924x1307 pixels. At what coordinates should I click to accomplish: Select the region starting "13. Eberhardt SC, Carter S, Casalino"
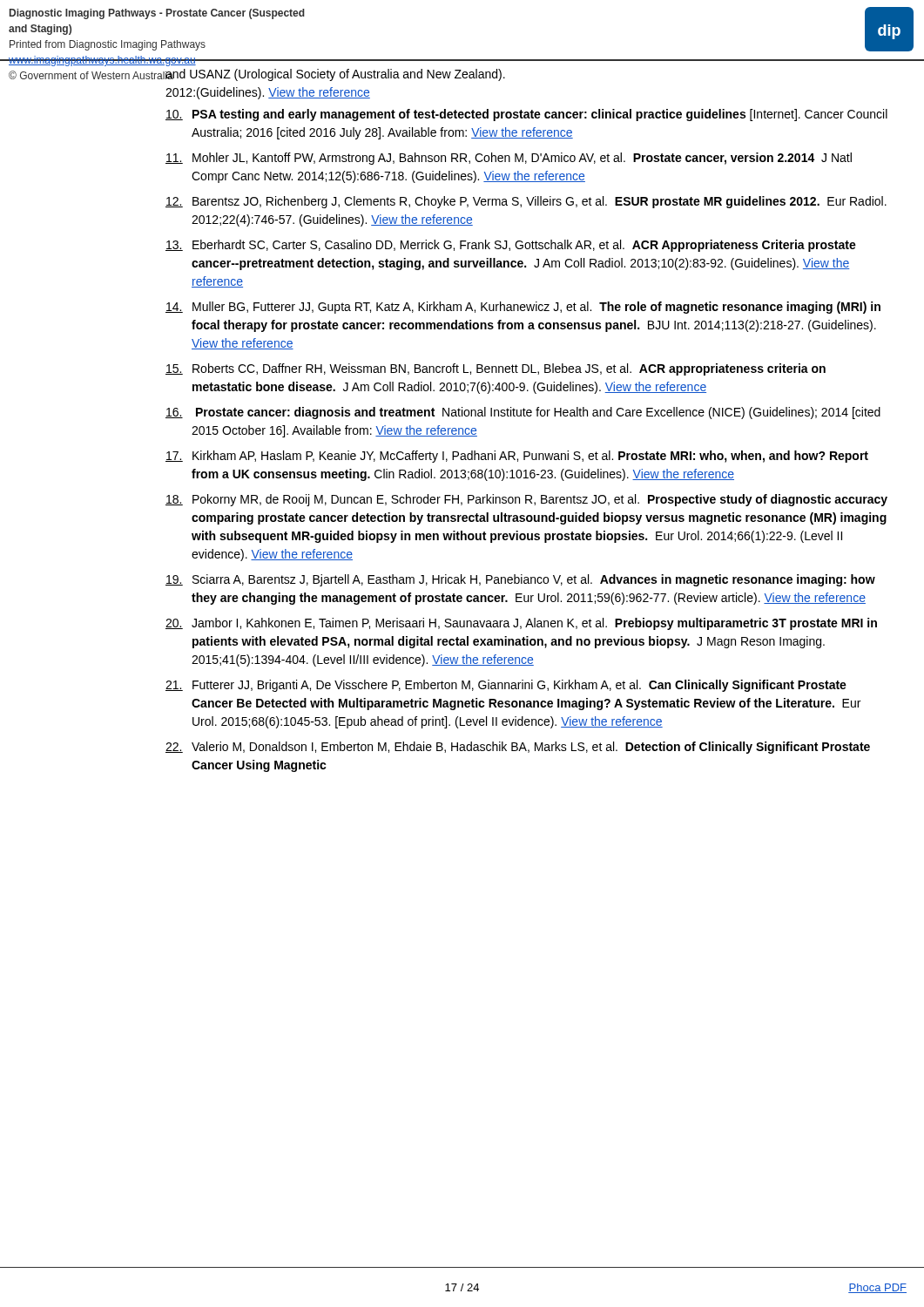(527, 264)
